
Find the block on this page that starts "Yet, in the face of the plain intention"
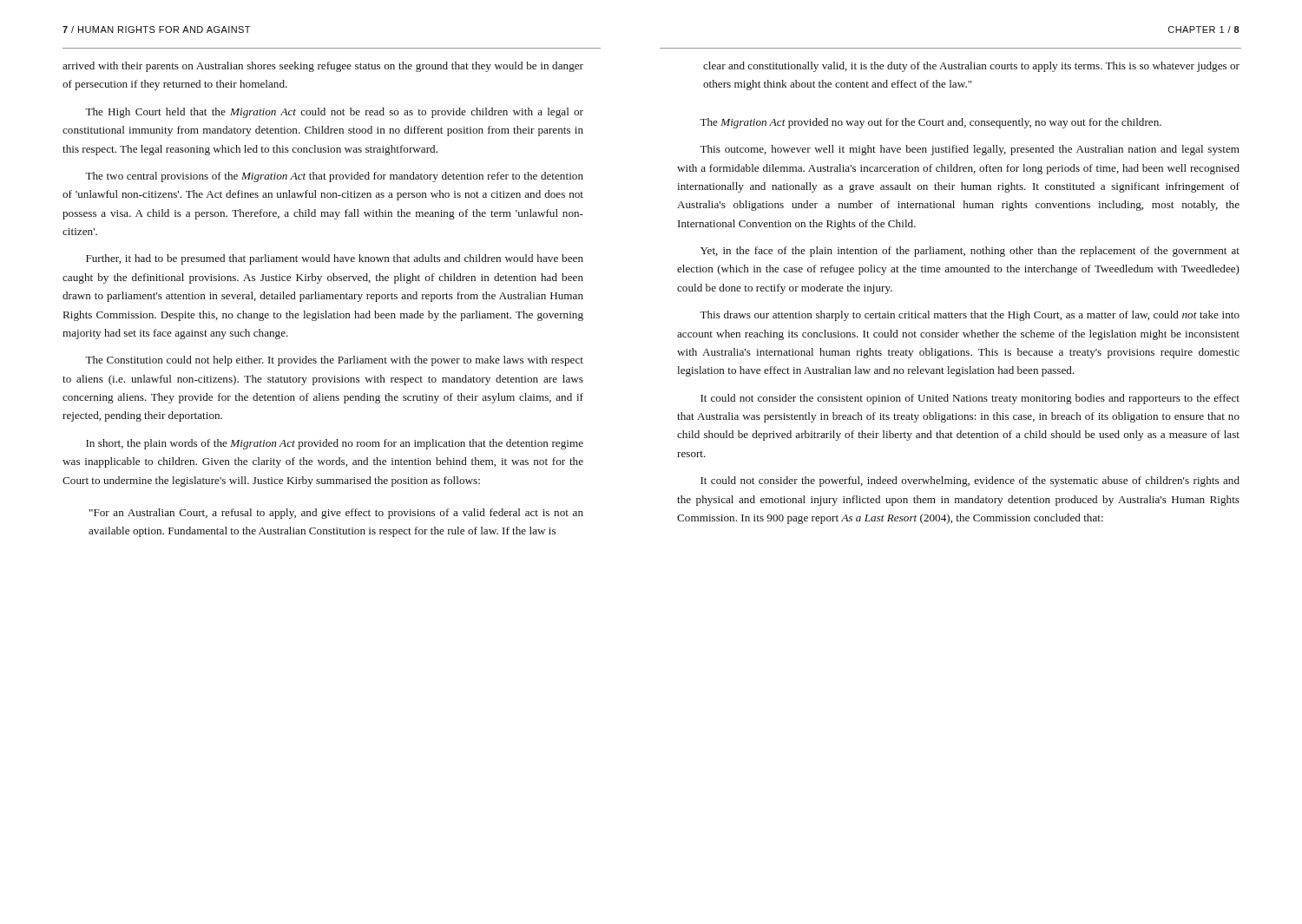pyautogui.click(x=958, y=269)
